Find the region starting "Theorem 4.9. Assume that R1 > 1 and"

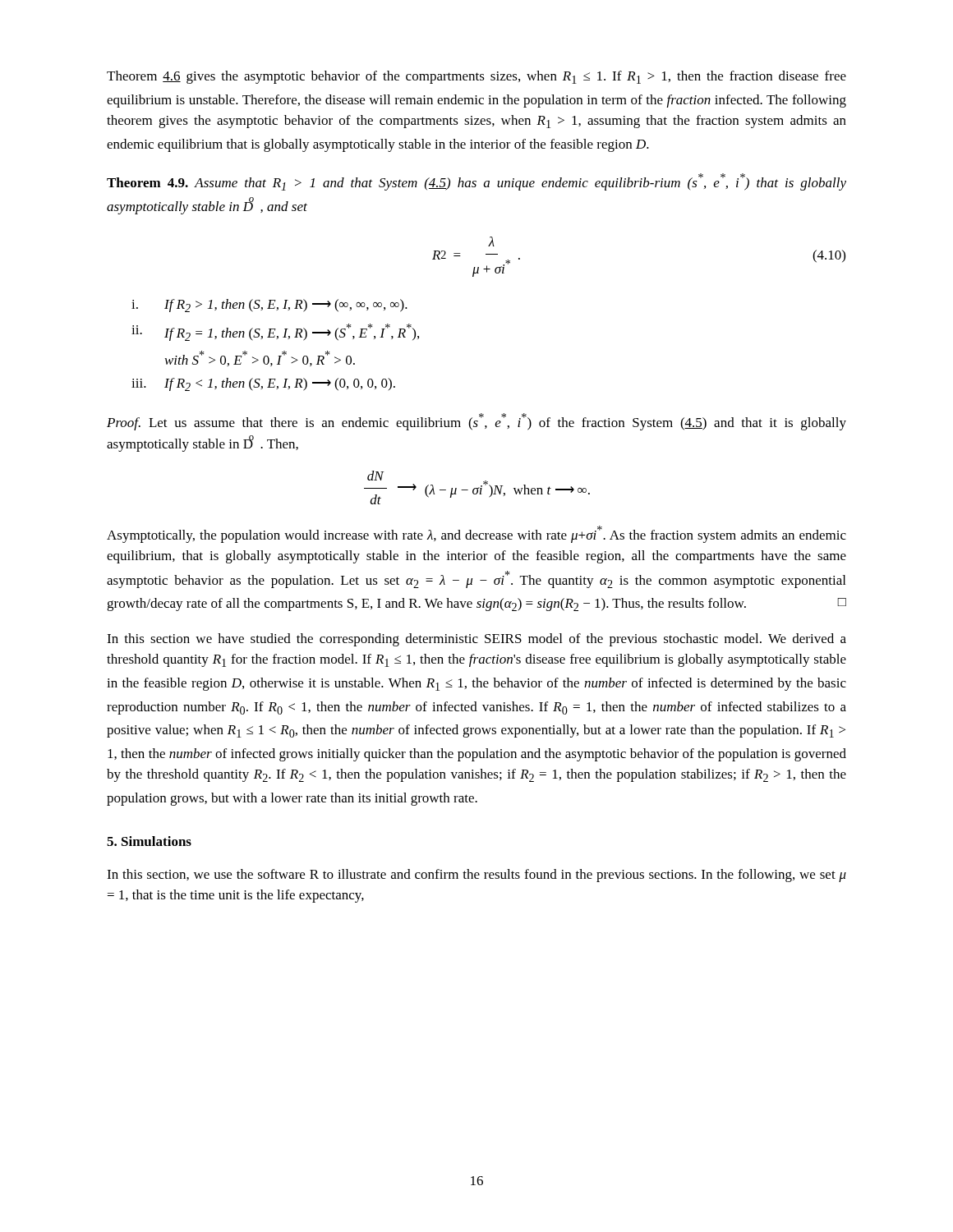(476, 193)
